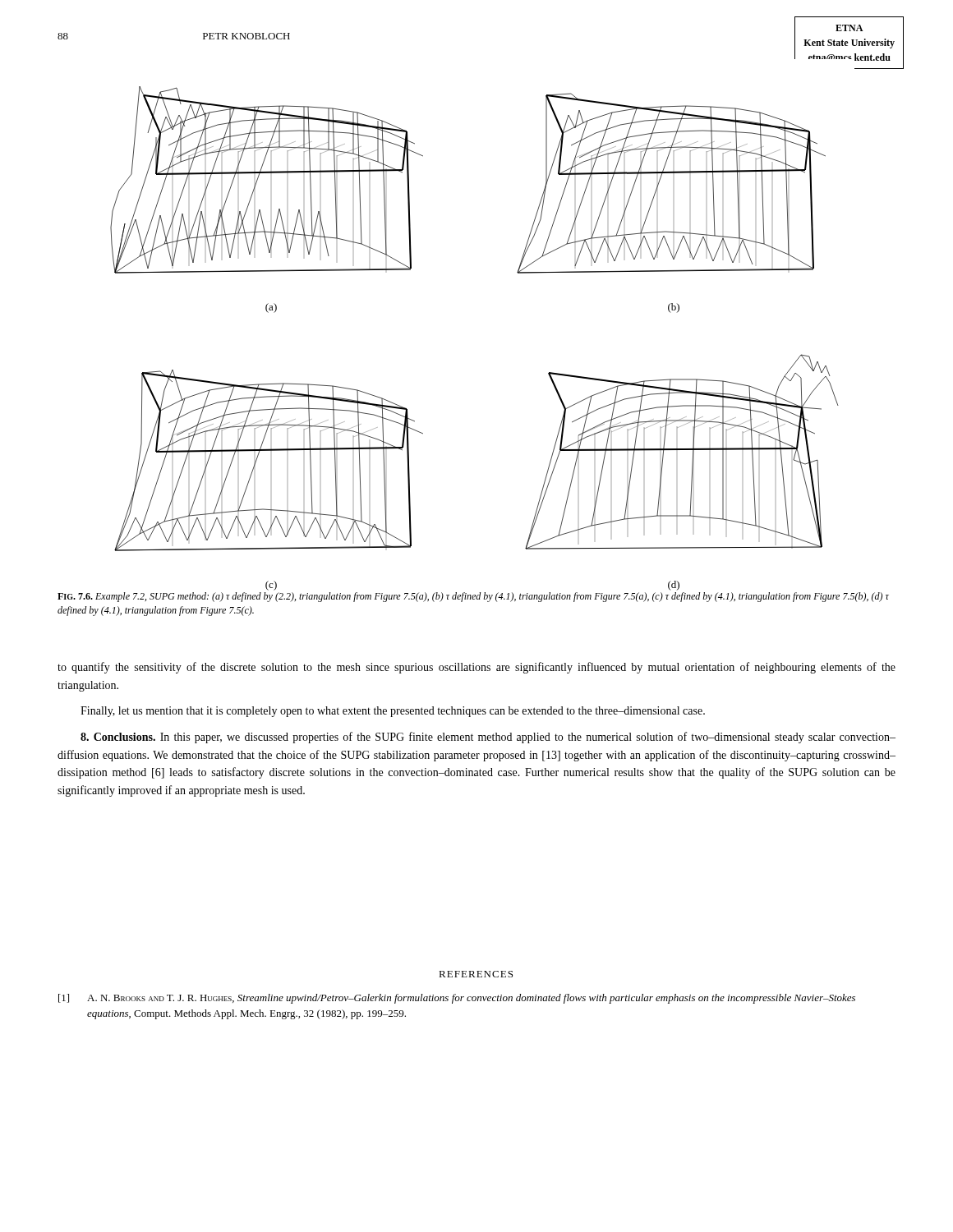Screen dimensions: 1232x953
Task: Find the region starting "Finally, let us mention that it"
Action: (x=393, y=711)
